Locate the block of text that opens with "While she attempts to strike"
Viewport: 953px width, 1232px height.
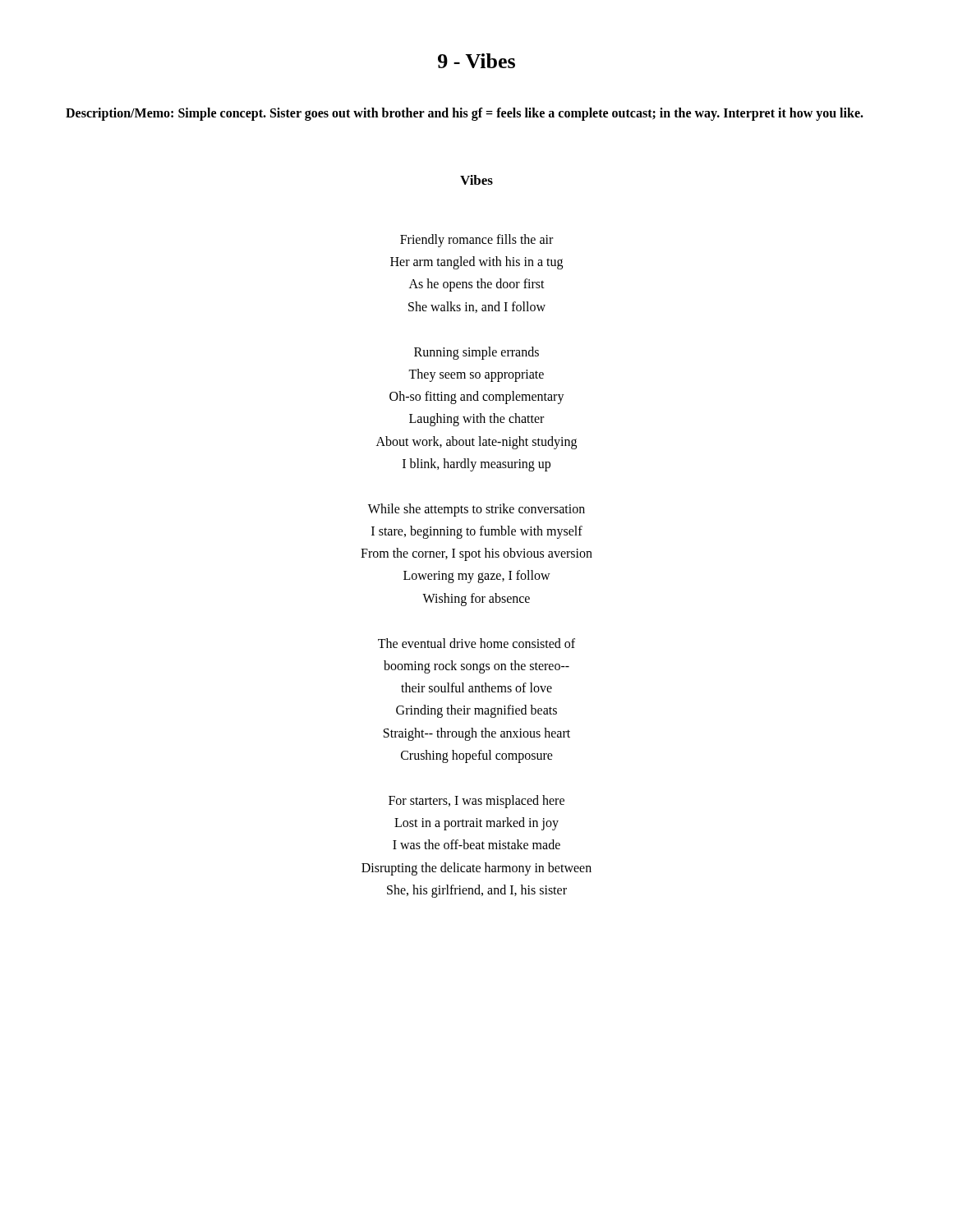[x=476, y=553]
